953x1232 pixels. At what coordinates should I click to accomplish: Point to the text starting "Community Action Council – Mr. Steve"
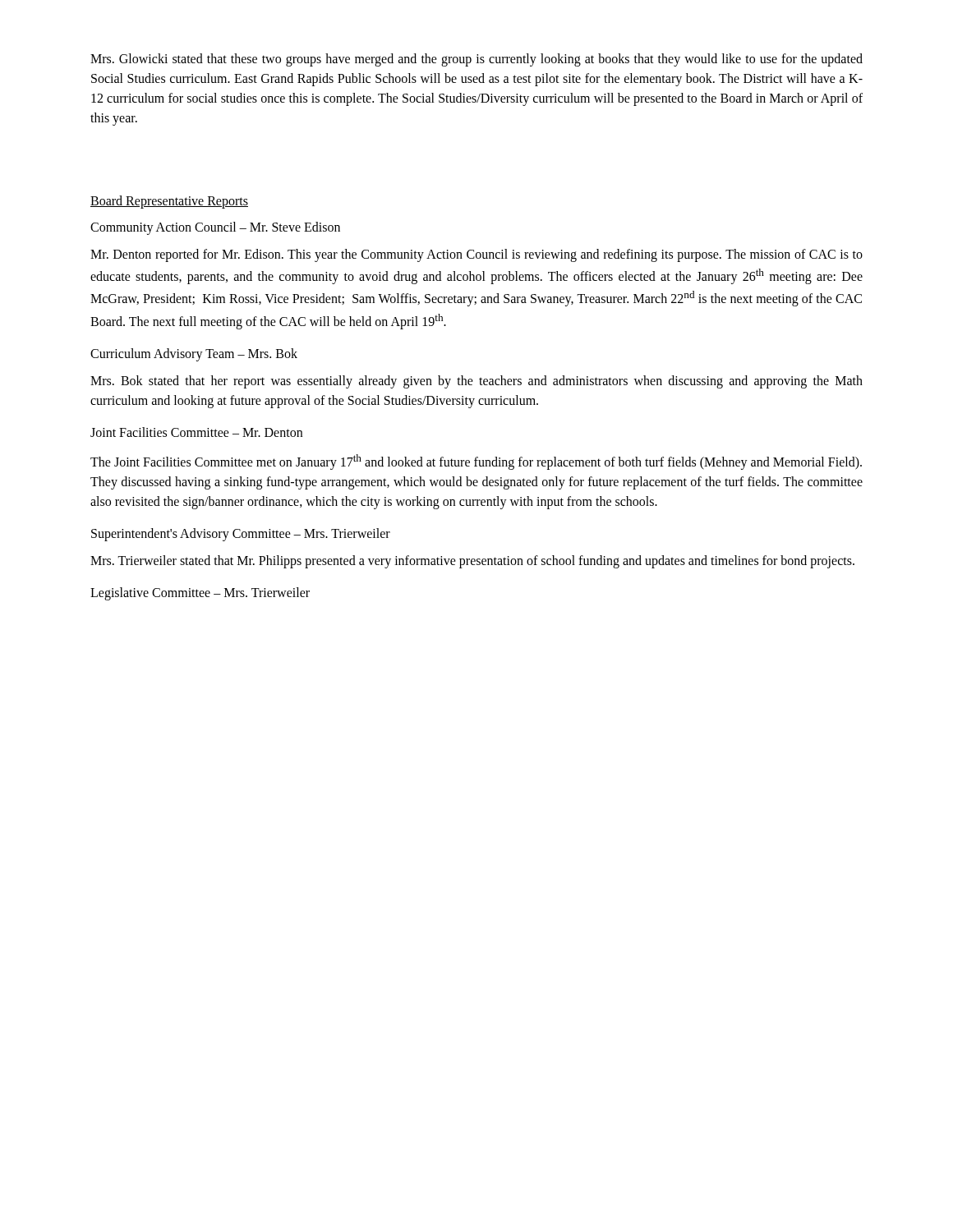(215, 227)
